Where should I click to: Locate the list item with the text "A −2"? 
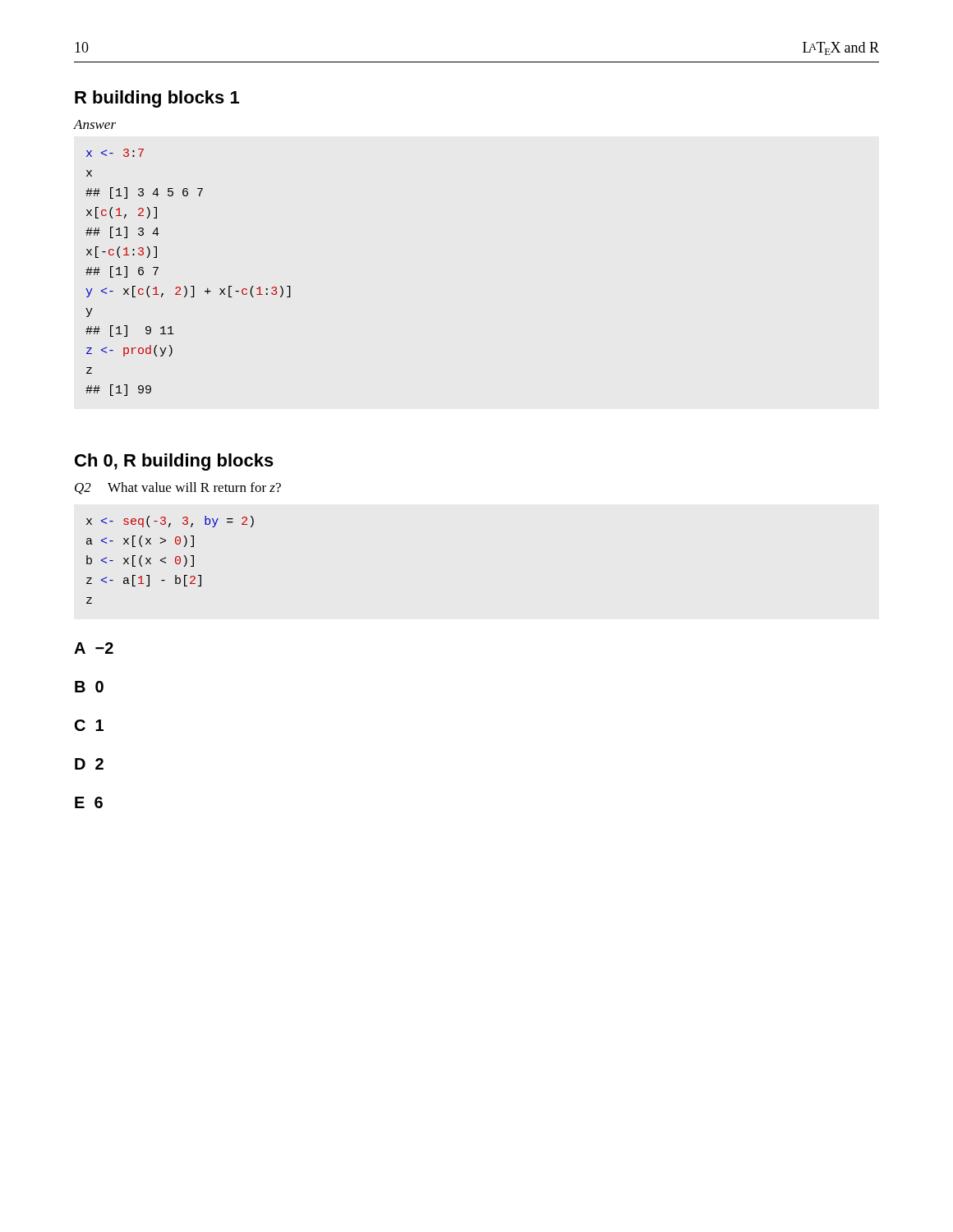coord(94,648)
